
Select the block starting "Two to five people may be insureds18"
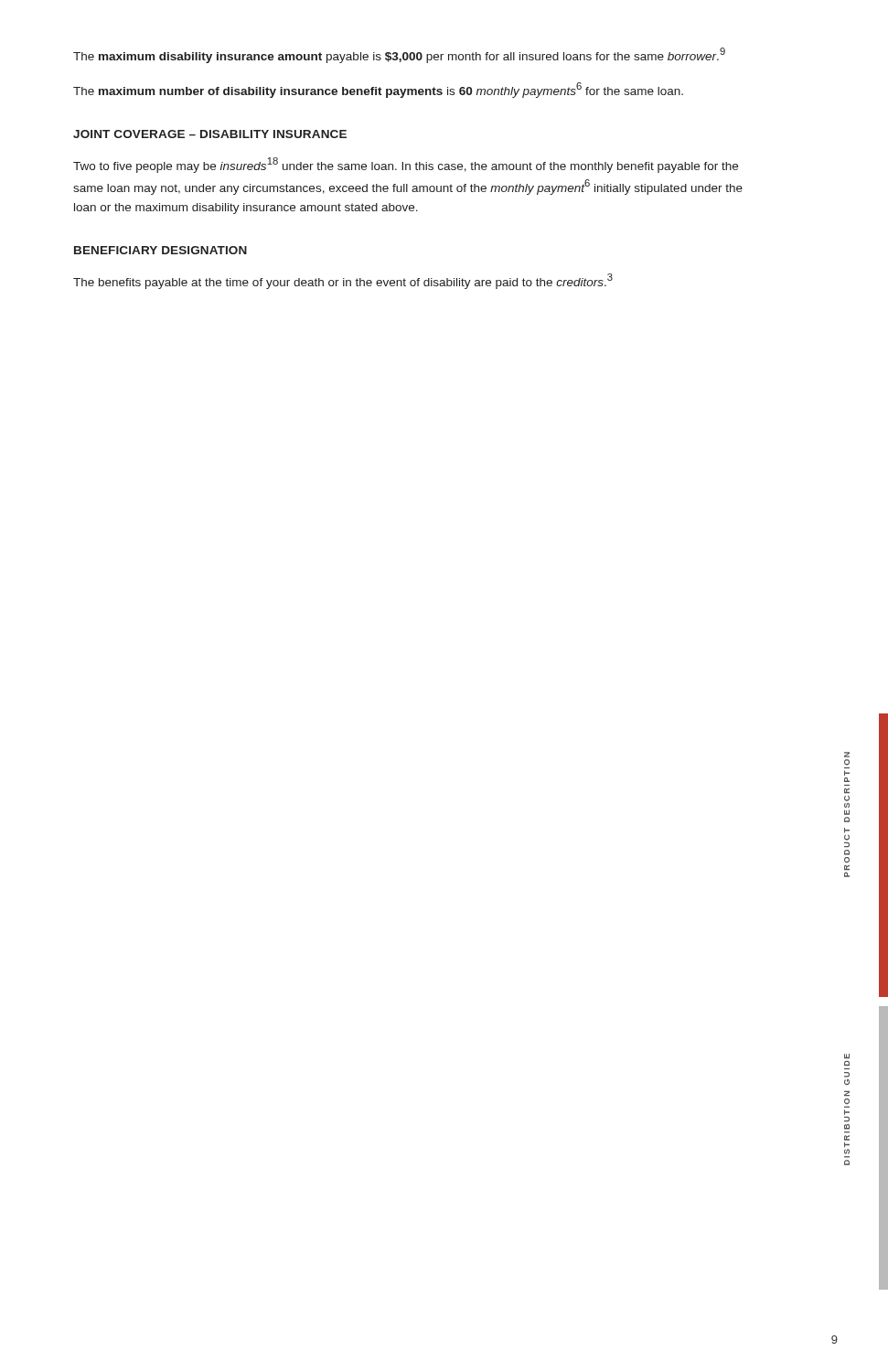[408, 185]
